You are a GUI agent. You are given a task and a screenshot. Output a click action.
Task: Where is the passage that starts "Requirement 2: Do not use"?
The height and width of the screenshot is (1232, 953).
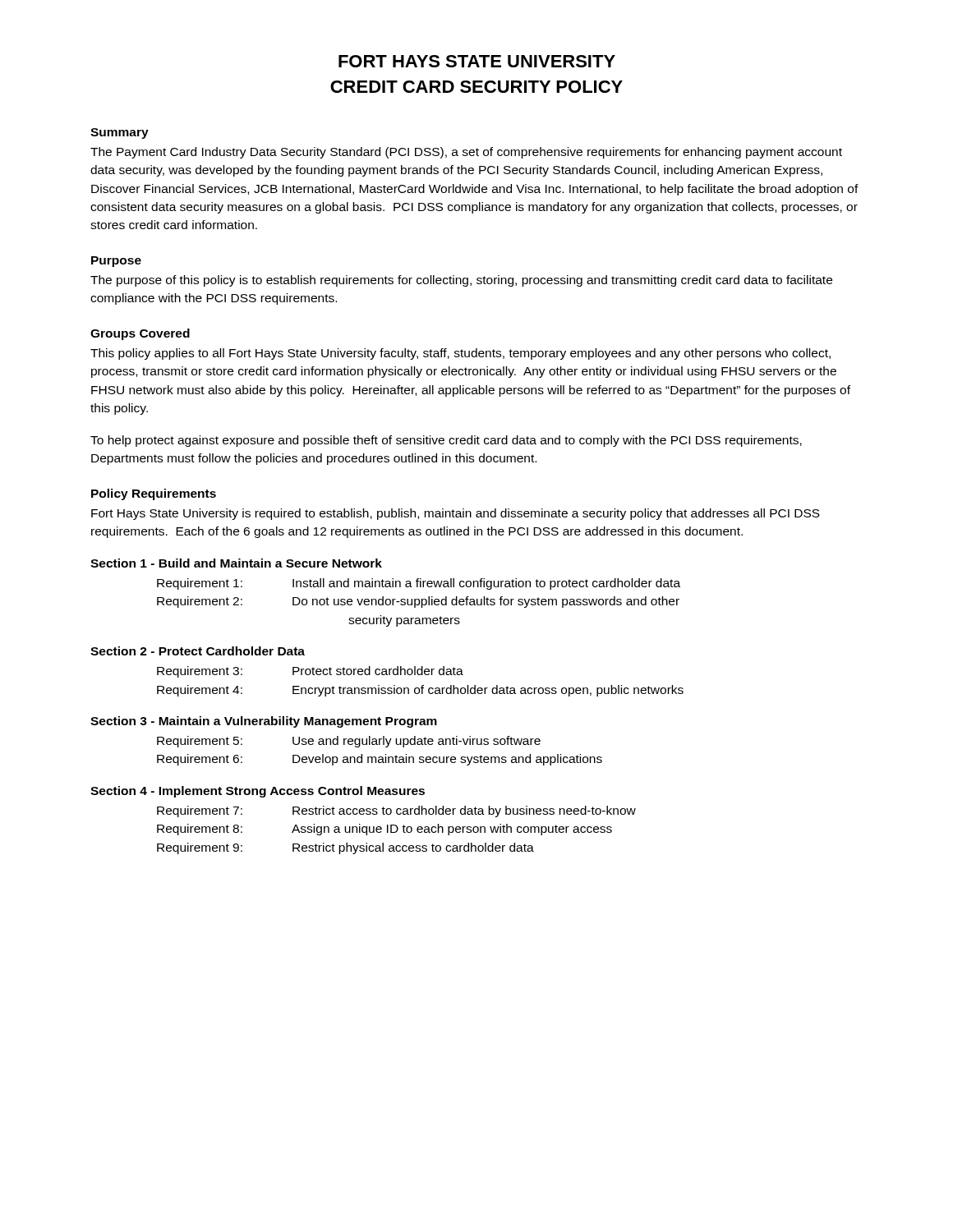(509, 611)
